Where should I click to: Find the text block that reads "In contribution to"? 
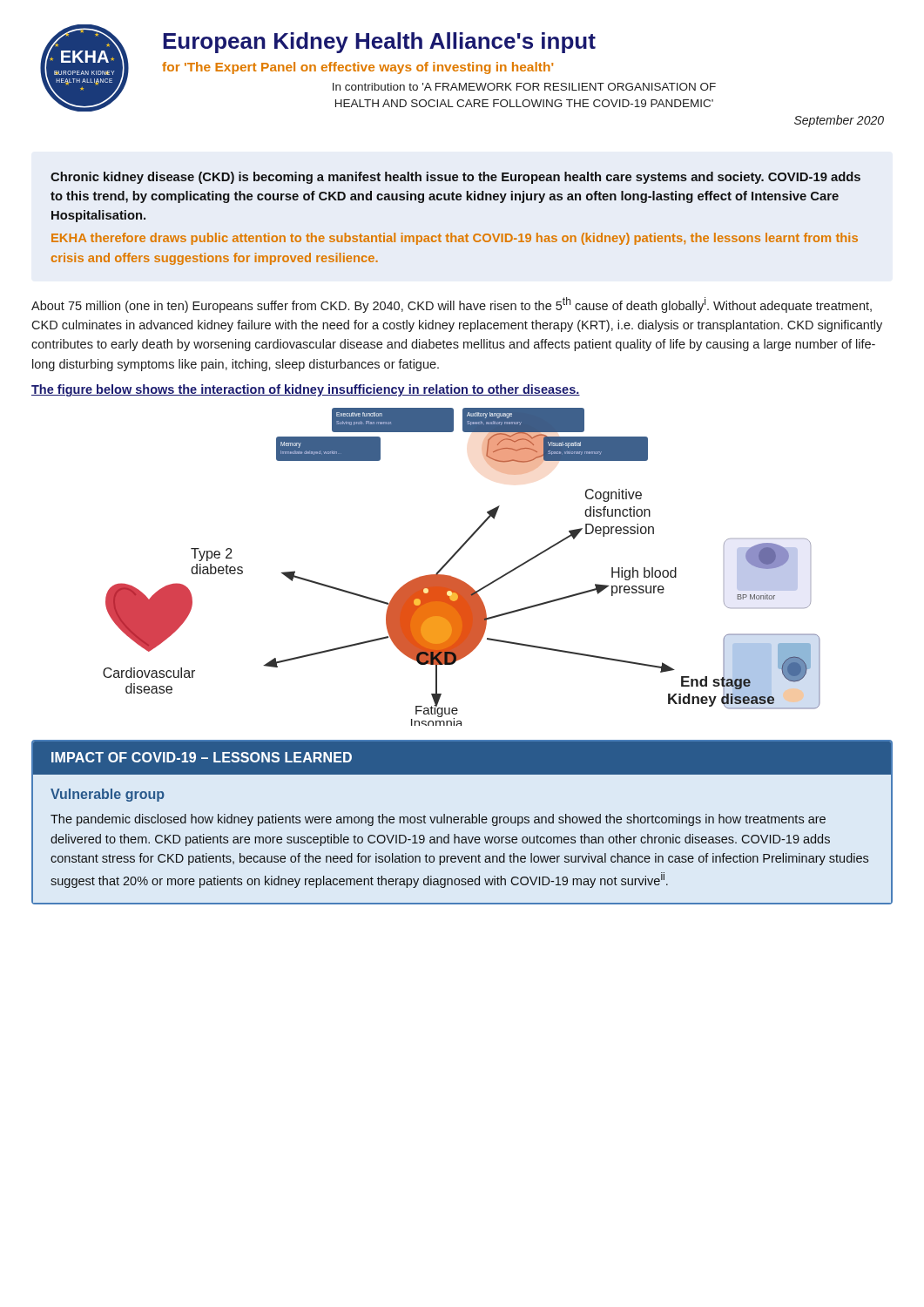tap(524, 95)
